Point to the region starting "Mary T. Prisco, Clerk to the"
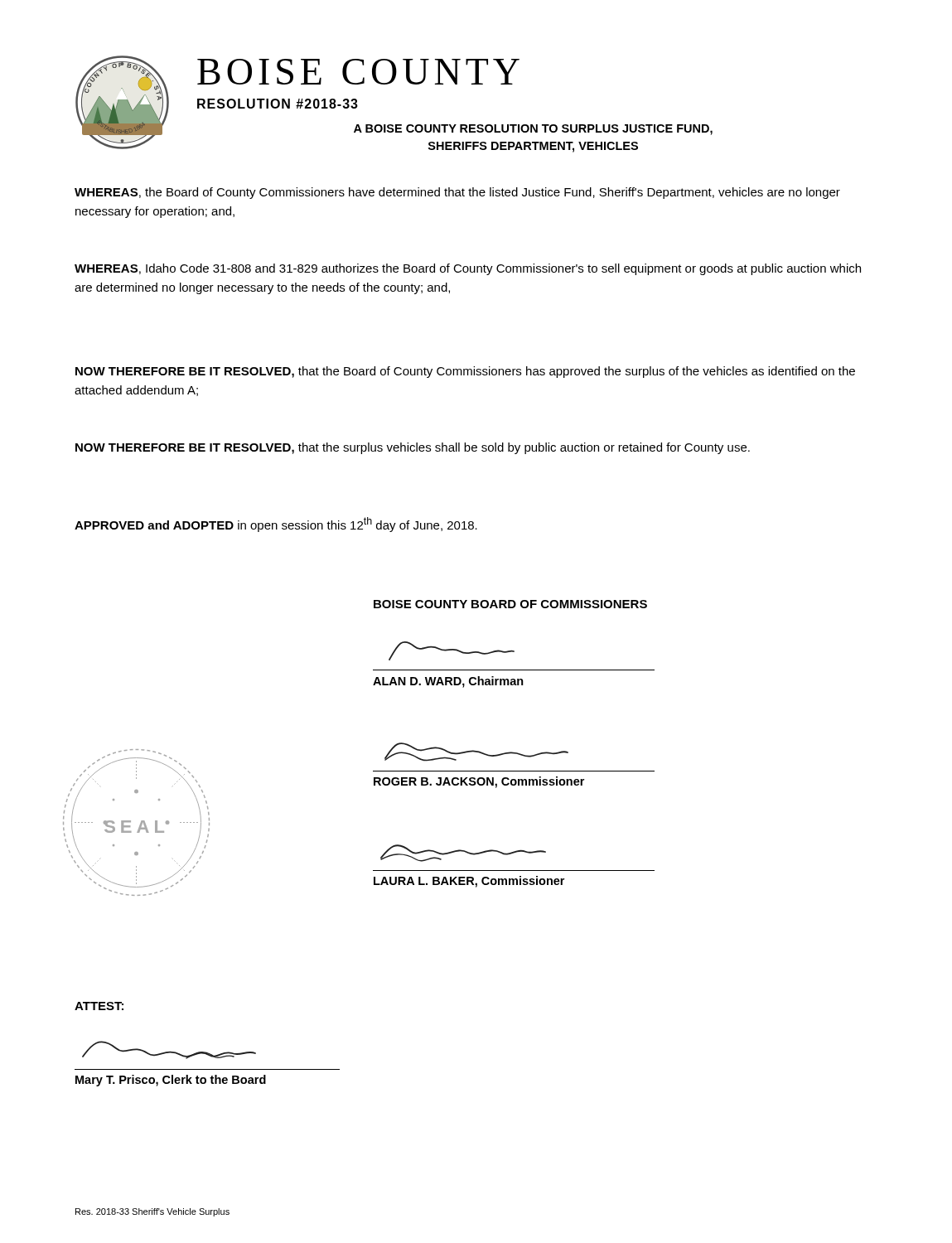 (x=170, y=1080)
